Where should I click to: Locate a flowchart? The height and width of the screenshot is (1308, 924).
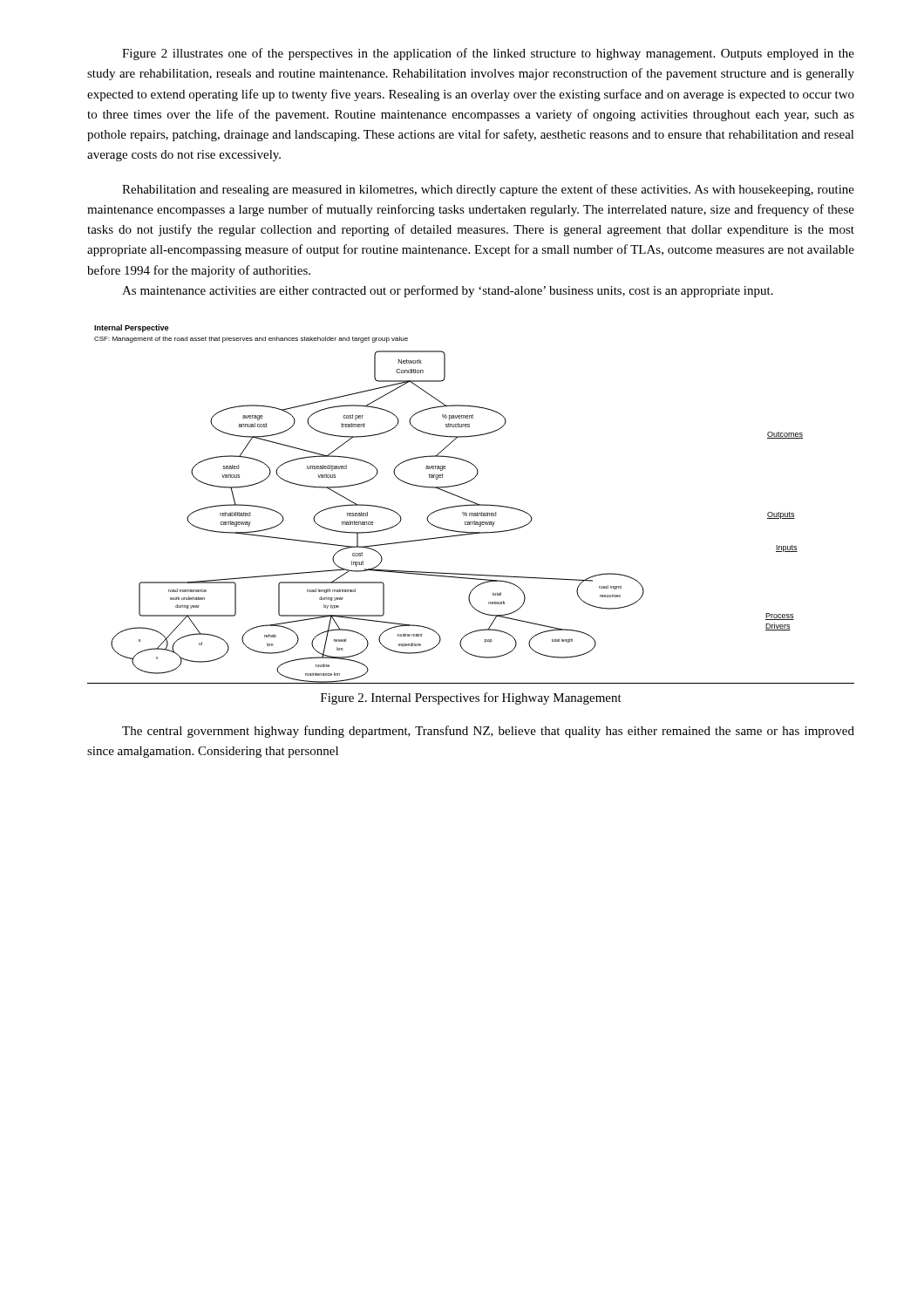(x=471, y=511)
